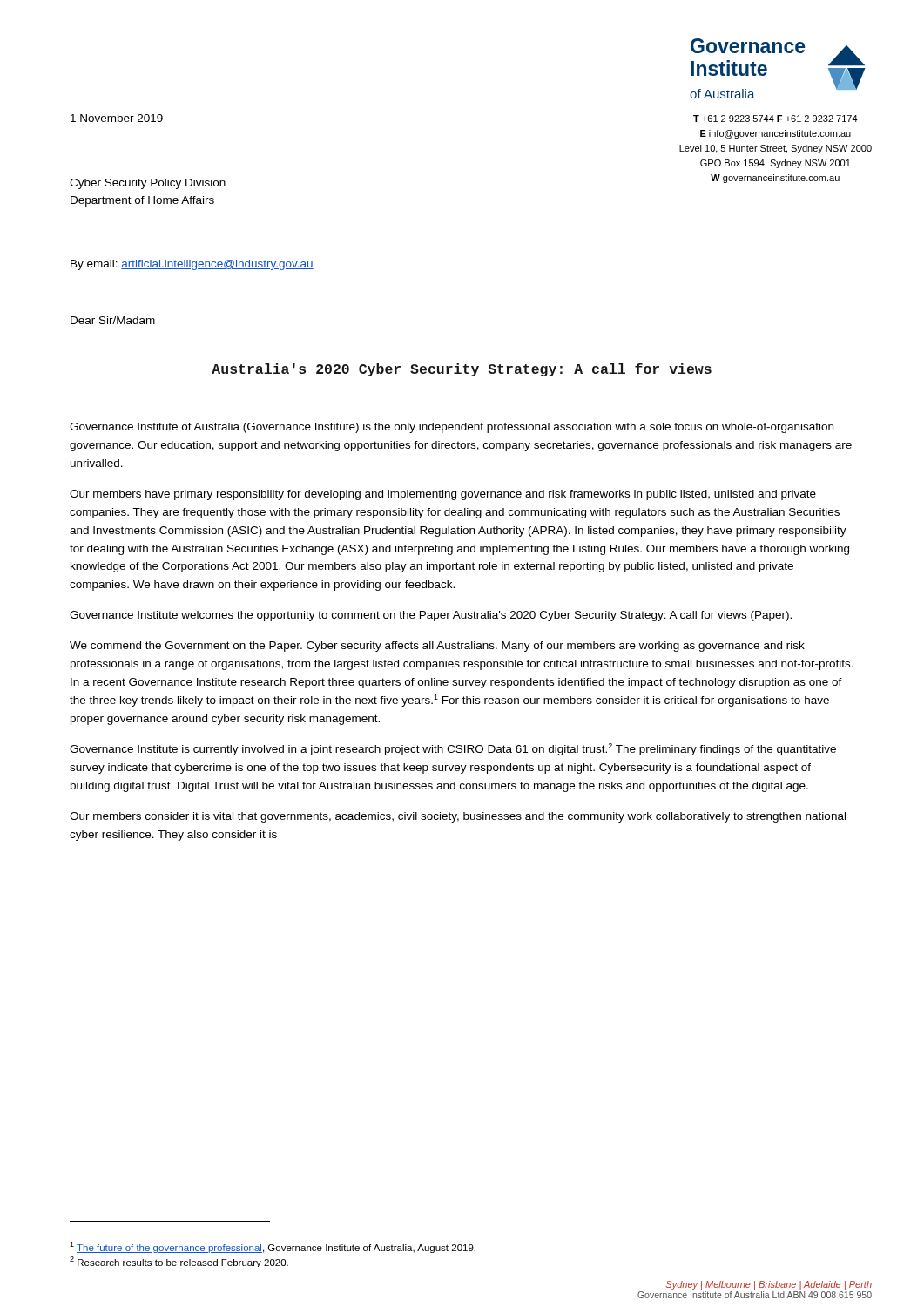Navigate to the text starting "Dear Sir/Madam"
This screenshot has width=924, height=1307.
pos(112,320)
